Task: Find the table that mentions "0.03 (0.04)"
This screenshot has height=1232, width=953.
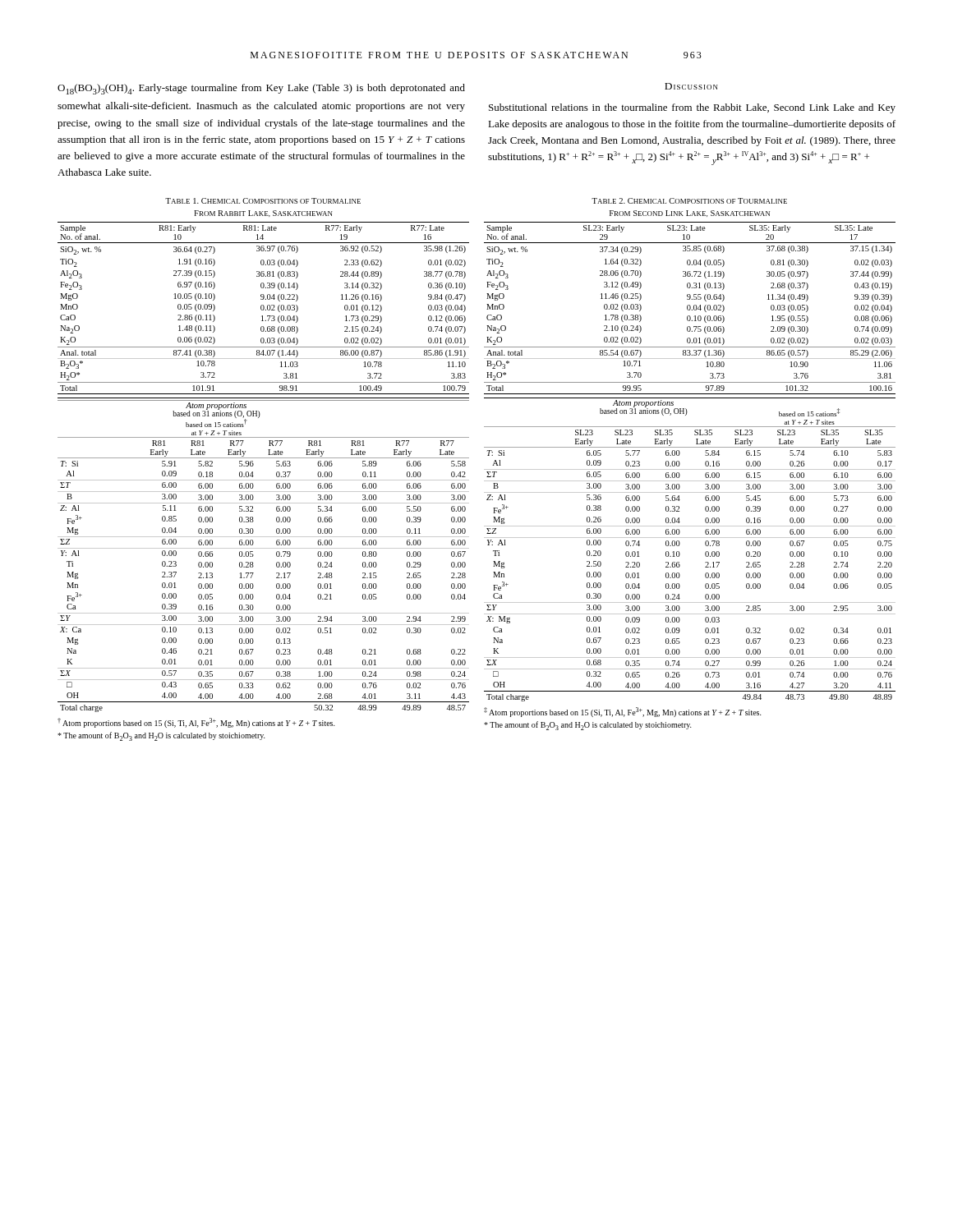Action: pyautogui.click(x=263, y=483)
